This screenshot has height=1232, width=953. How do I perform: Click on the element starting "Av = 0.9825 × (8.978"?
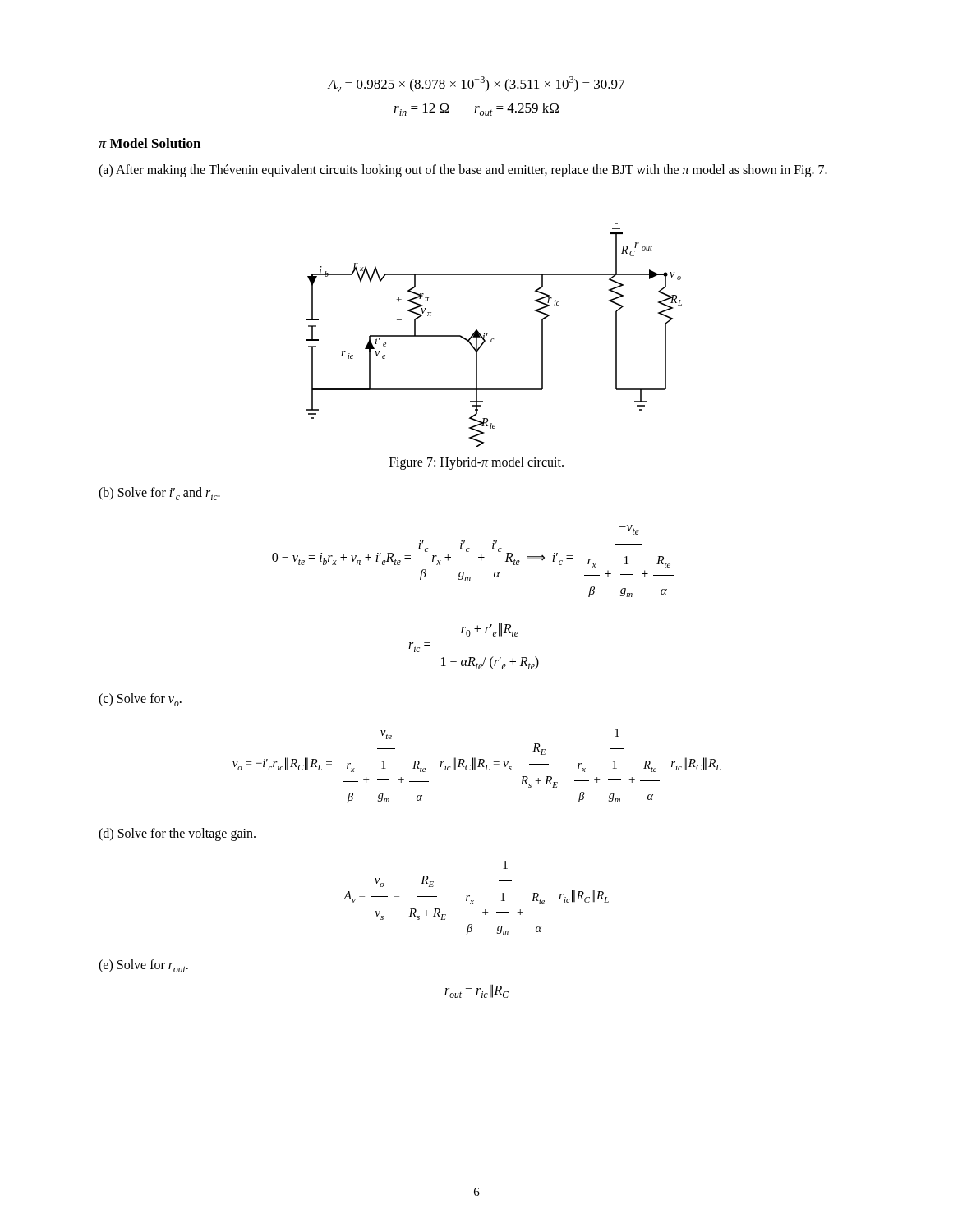[x=476, y=84]
